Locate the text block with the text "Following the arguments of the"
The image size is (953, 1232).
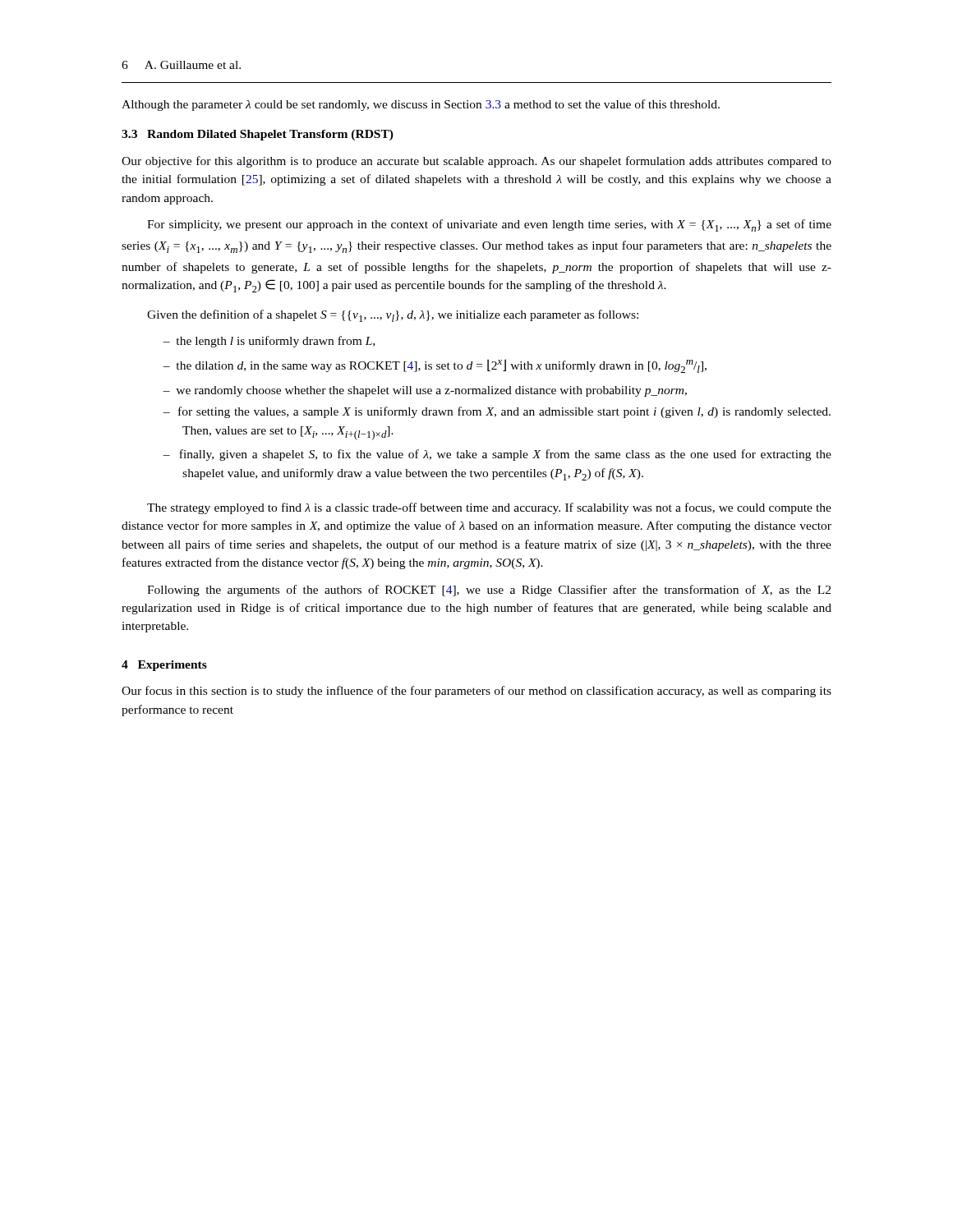(476, 608)
